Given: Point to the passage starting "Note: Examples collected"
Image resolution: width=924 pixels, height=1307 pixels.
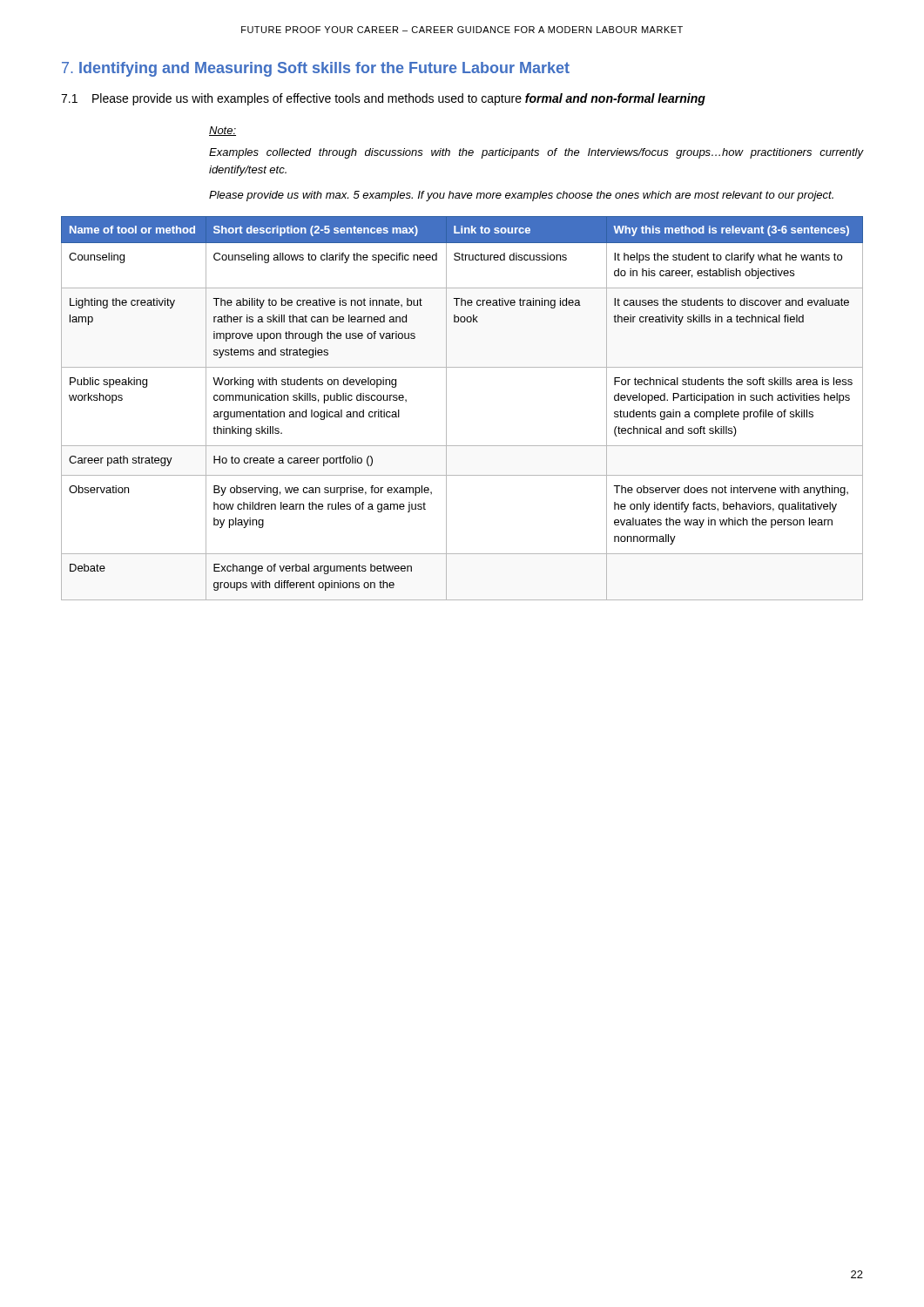Looking at the screenshot, I should (x=536, y=164).
